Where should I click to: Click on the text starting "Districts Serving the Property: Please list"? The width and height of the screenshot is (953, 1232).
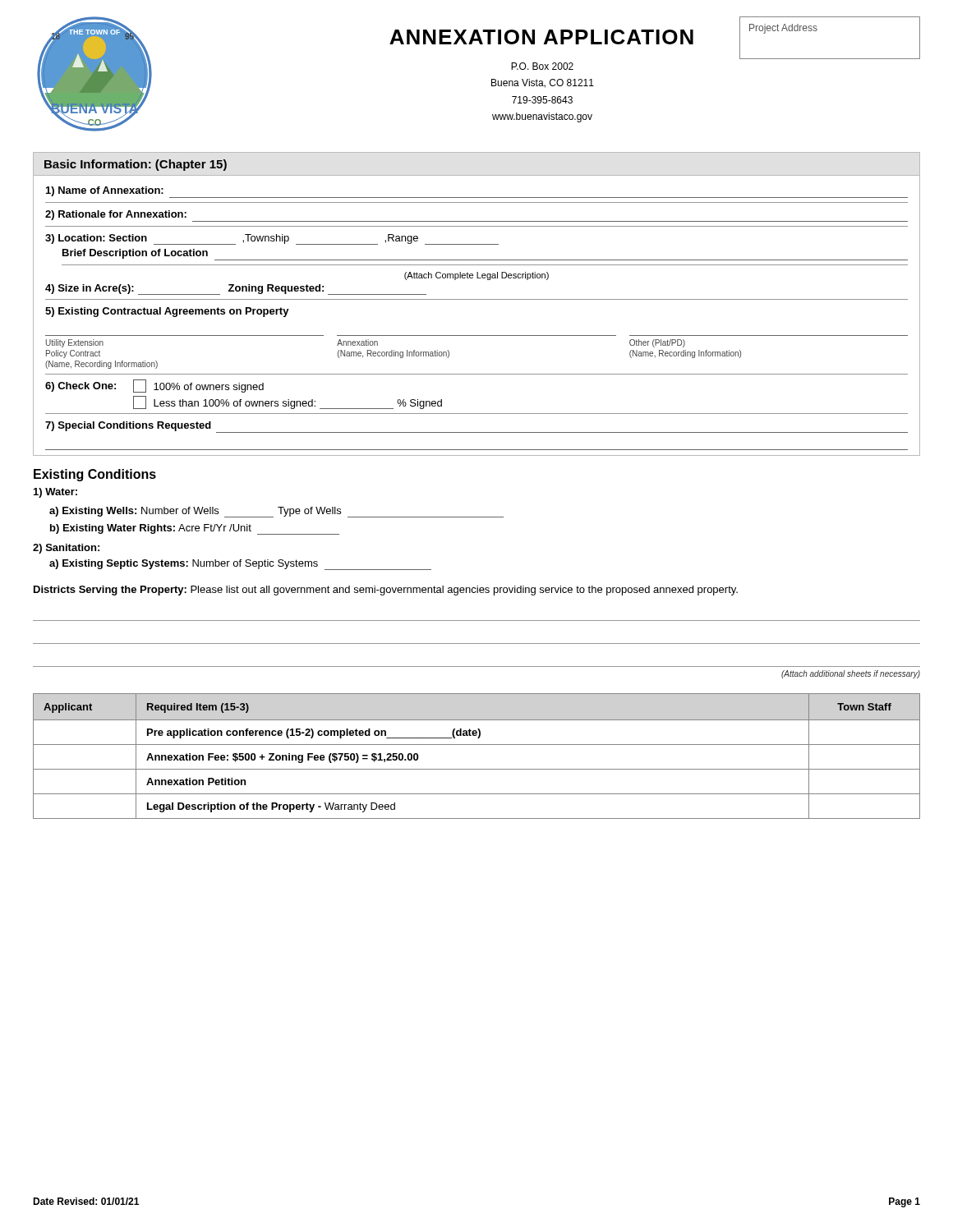386,589
